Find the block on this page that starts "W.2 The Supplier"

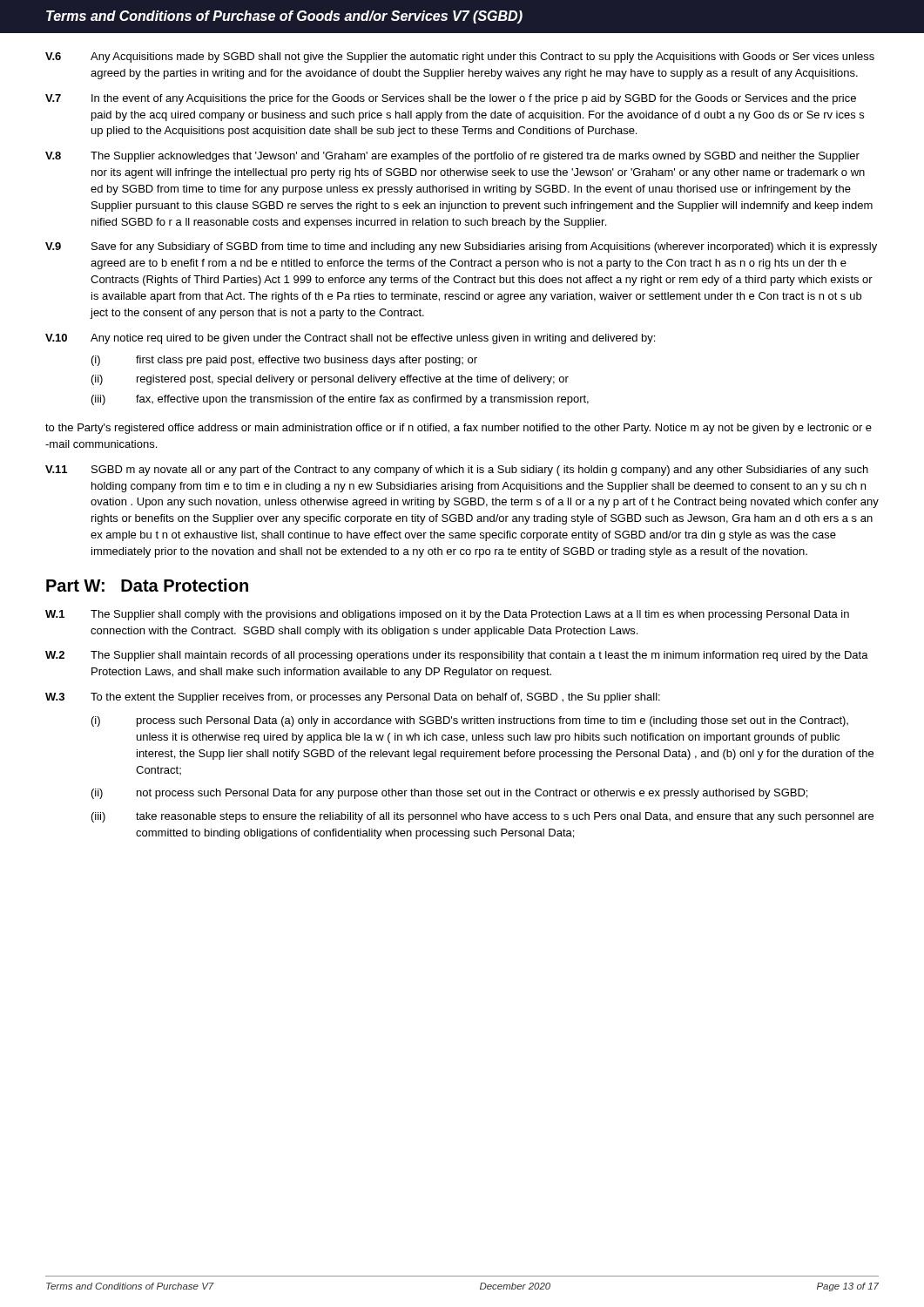click(462, 664)
